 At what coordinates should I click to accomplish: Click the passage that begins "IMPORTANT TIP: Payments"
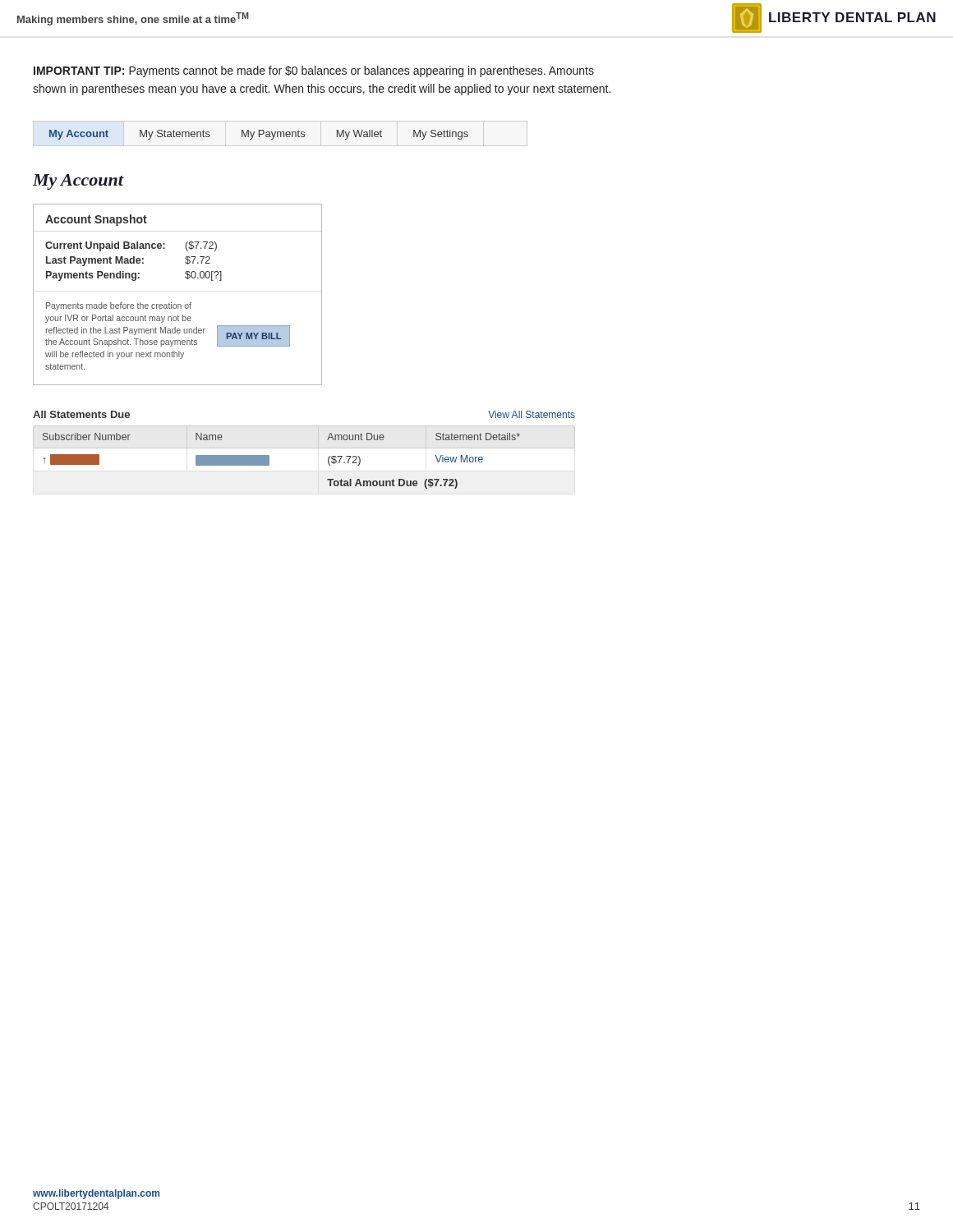click(322, 80)
